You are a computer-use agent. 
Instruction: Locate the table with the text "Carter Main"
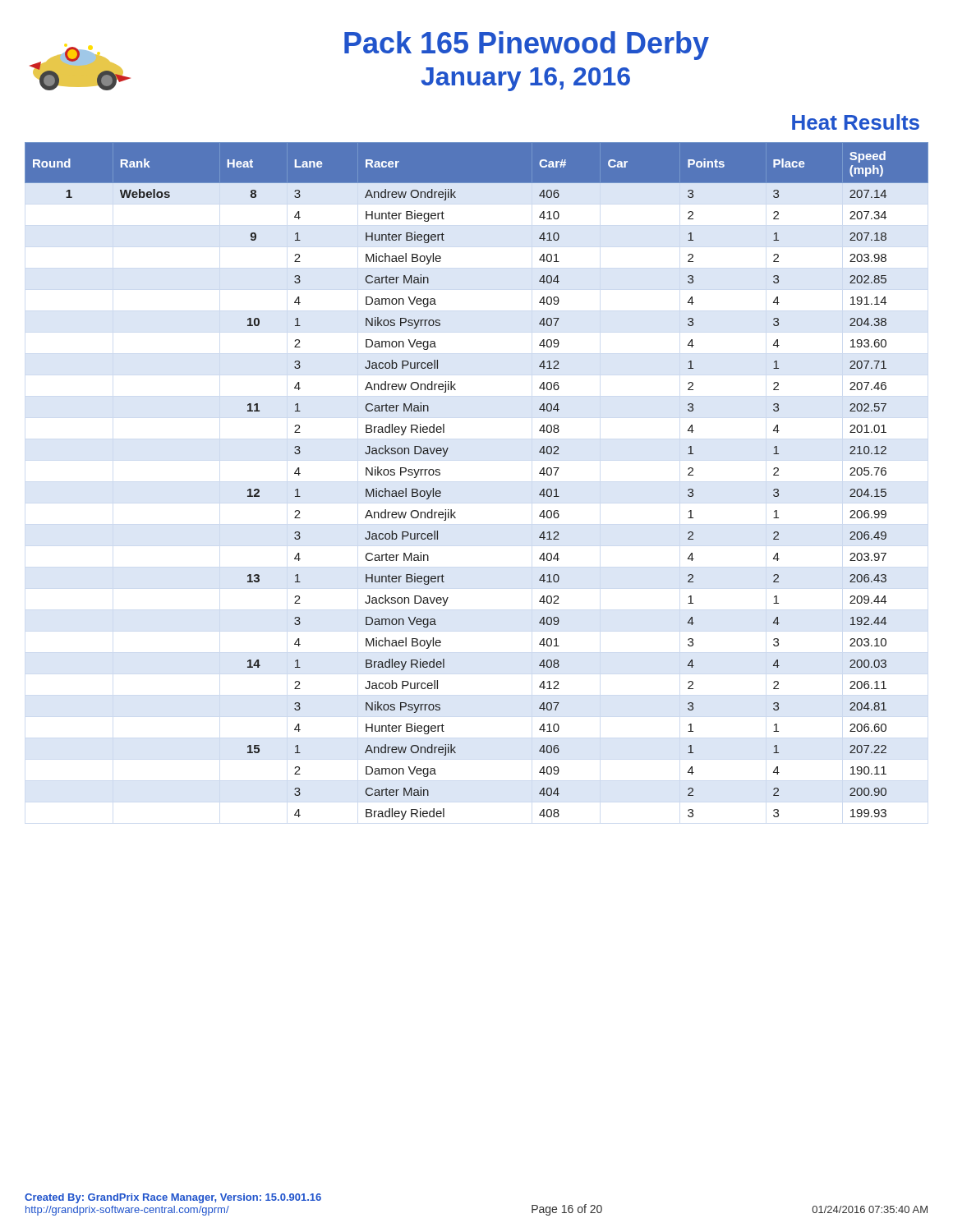pyautogui.click(x=476, y=483)
